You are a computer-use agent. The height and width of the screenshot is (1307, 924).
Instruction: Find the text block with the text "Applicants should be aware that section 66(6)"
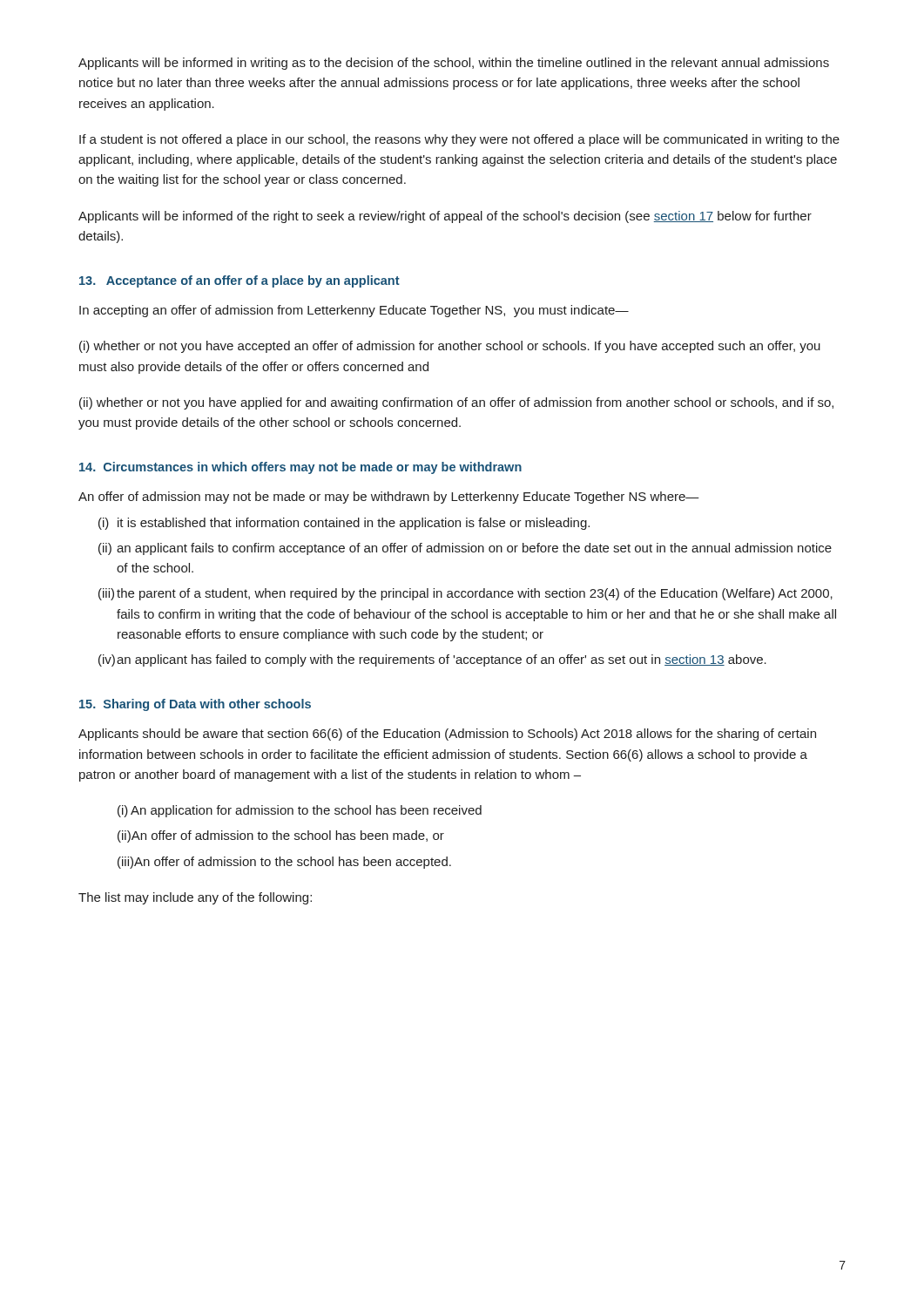(x=448, y=754)
